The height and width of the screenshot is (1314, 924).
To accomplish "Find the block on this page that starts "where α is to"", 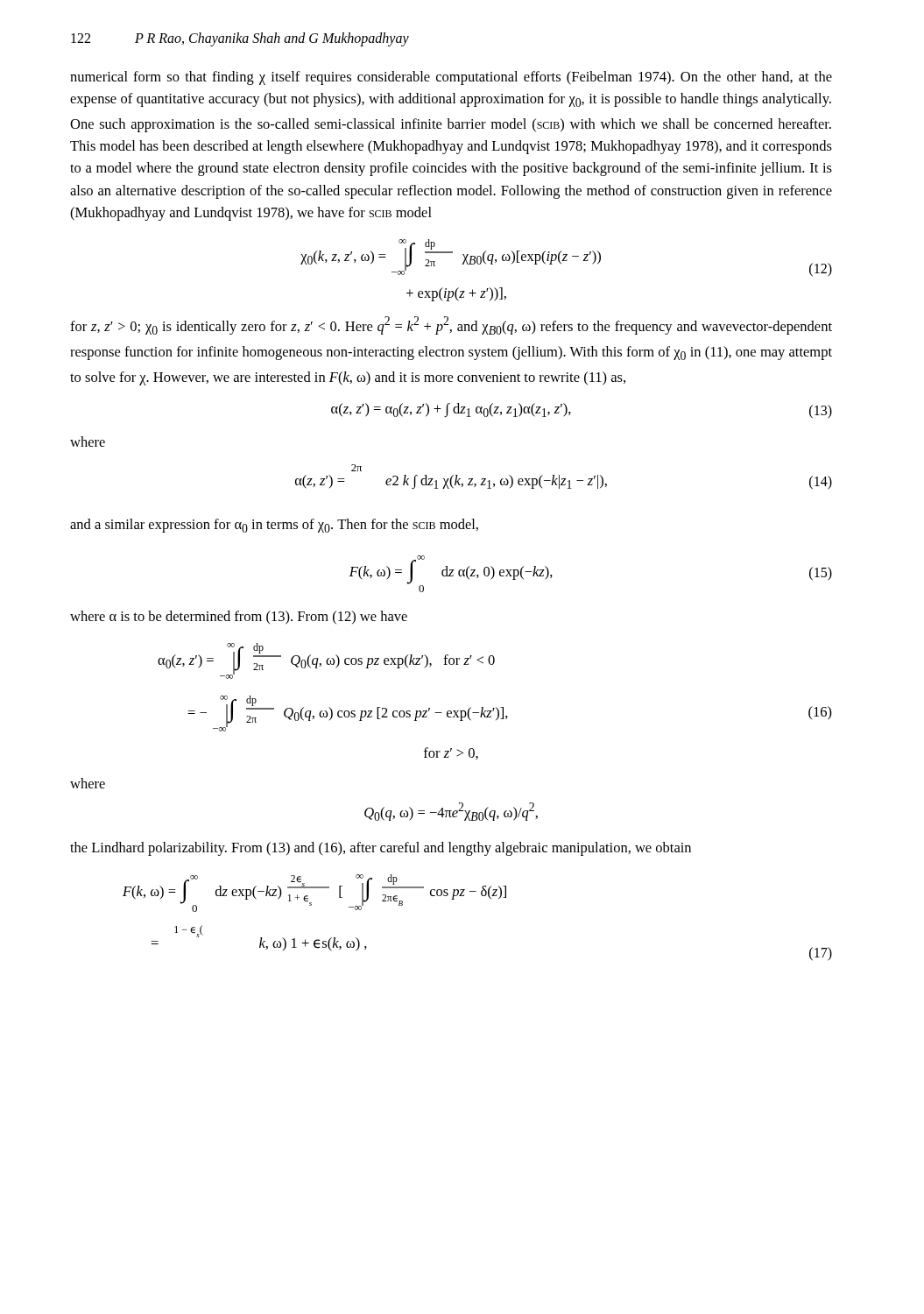I will [239, 616].
